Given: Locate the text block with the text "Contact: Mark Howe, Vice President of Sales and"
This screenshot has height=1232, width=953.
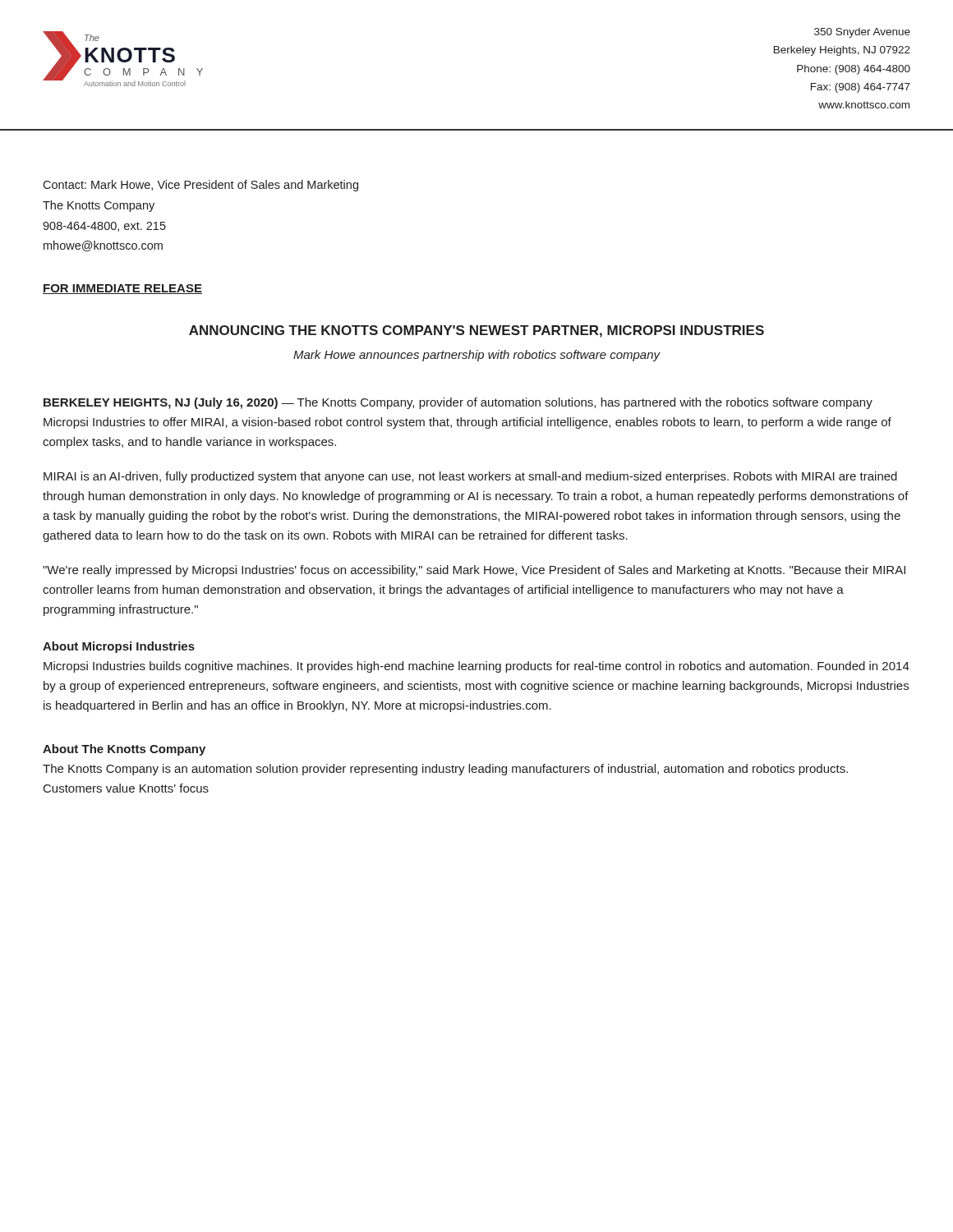Looking at the screenshot, I should (200, 186).
